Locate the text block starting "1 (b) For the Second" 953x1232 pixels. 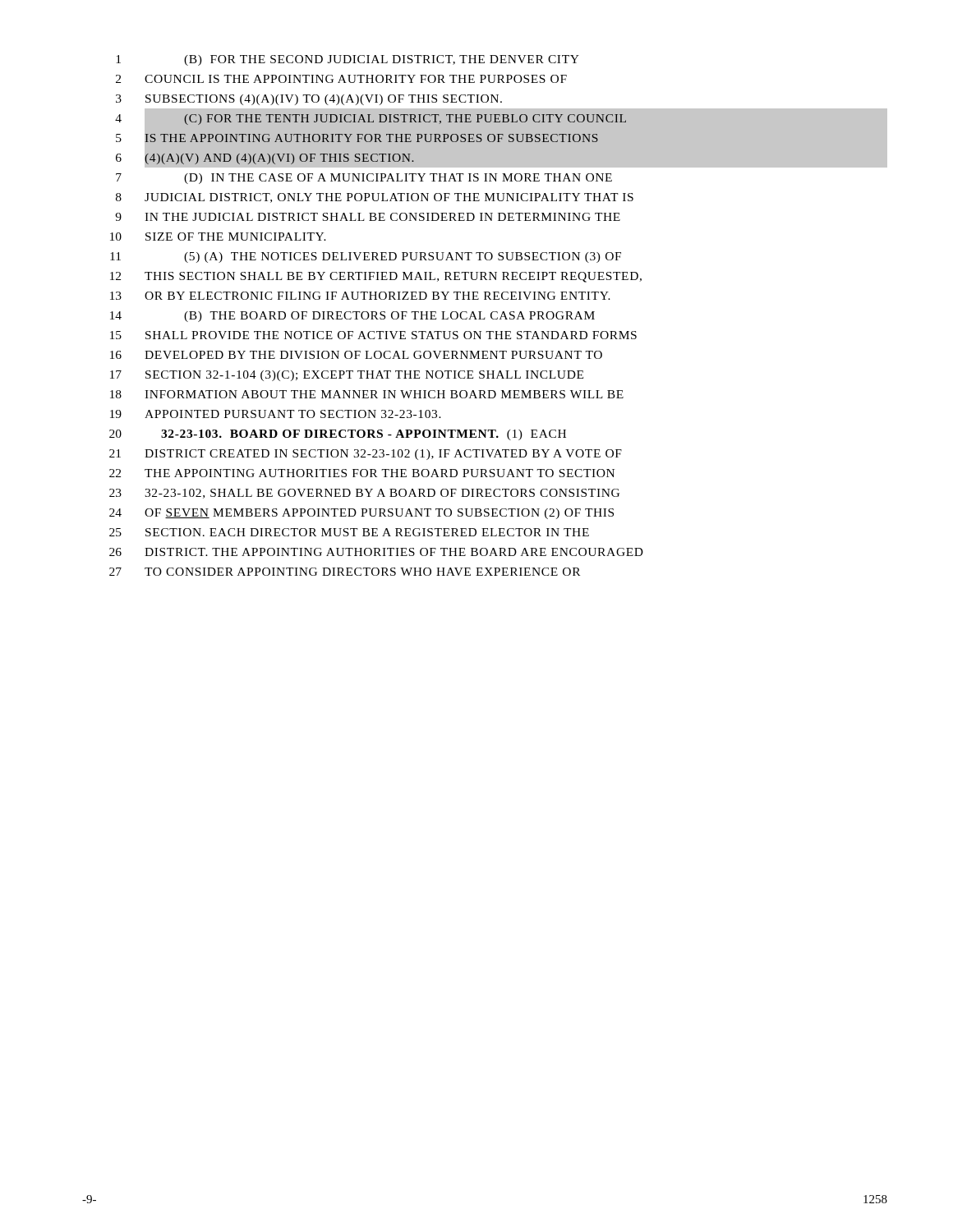point(485,79)
